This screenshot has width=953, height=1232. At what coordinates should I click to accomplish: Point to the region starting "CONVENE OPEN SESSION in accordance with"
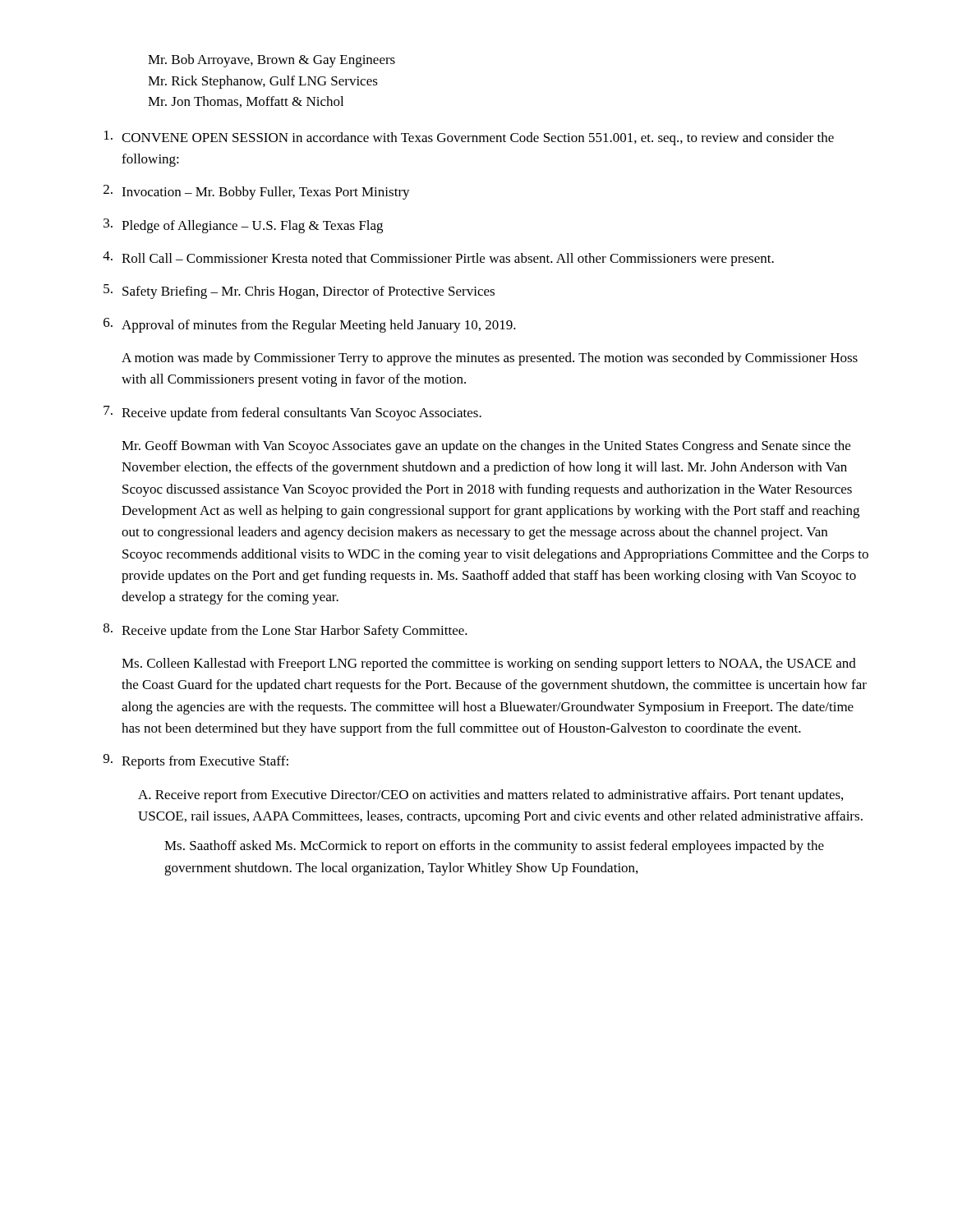point(476,149)
